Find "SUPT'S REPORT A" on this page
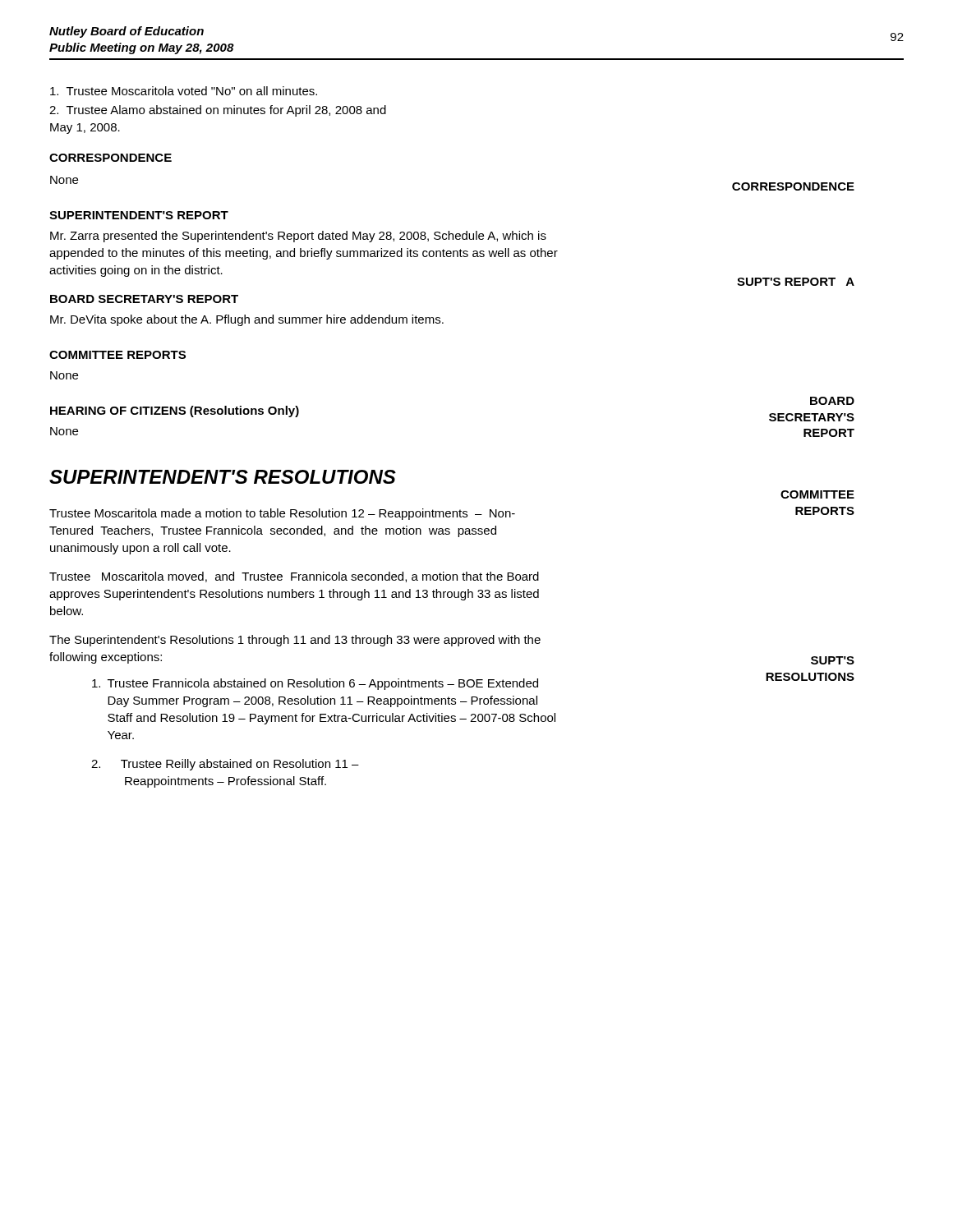 [796, 281]
